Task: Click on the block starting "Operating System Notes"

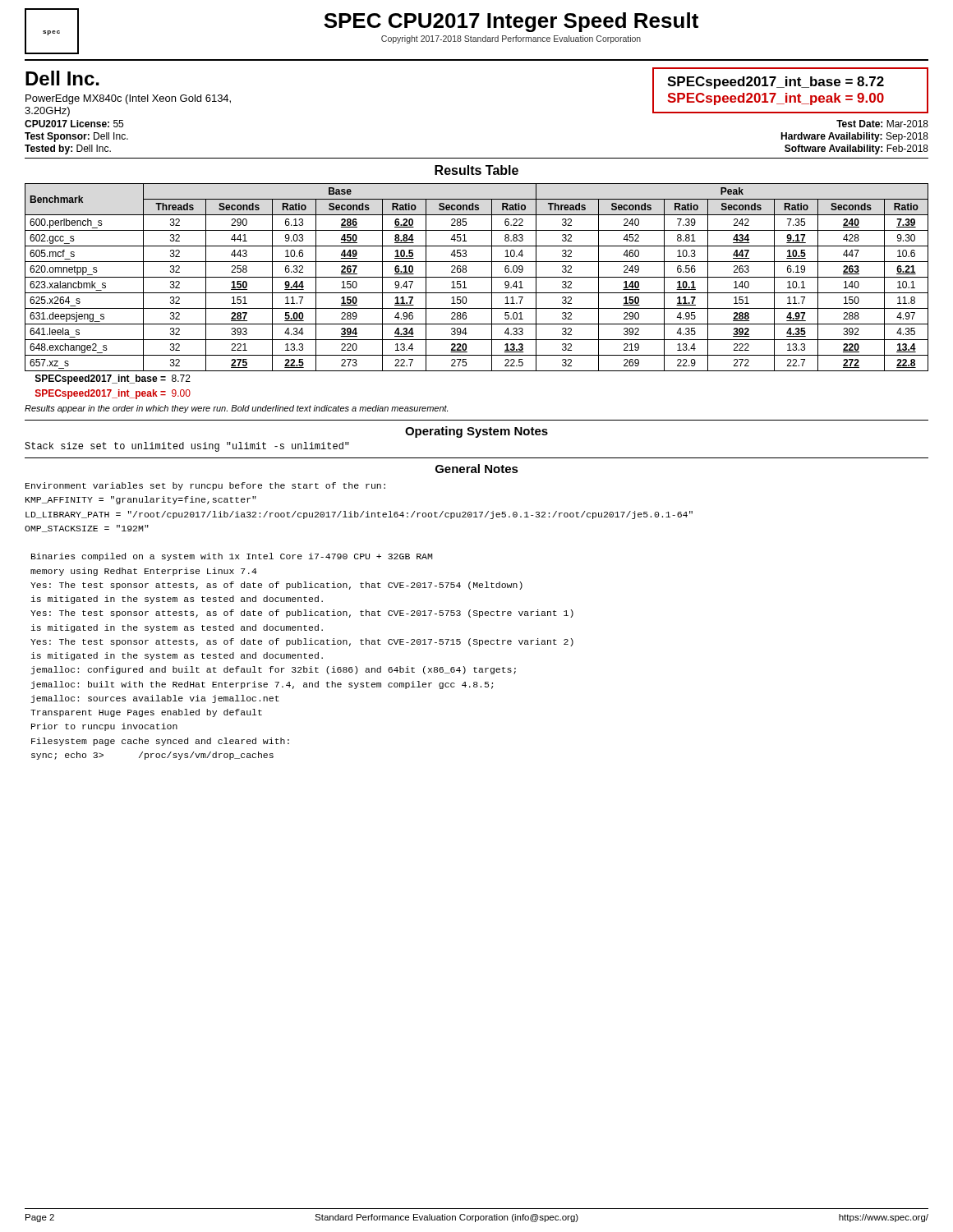Action: (x=476, y=431)
